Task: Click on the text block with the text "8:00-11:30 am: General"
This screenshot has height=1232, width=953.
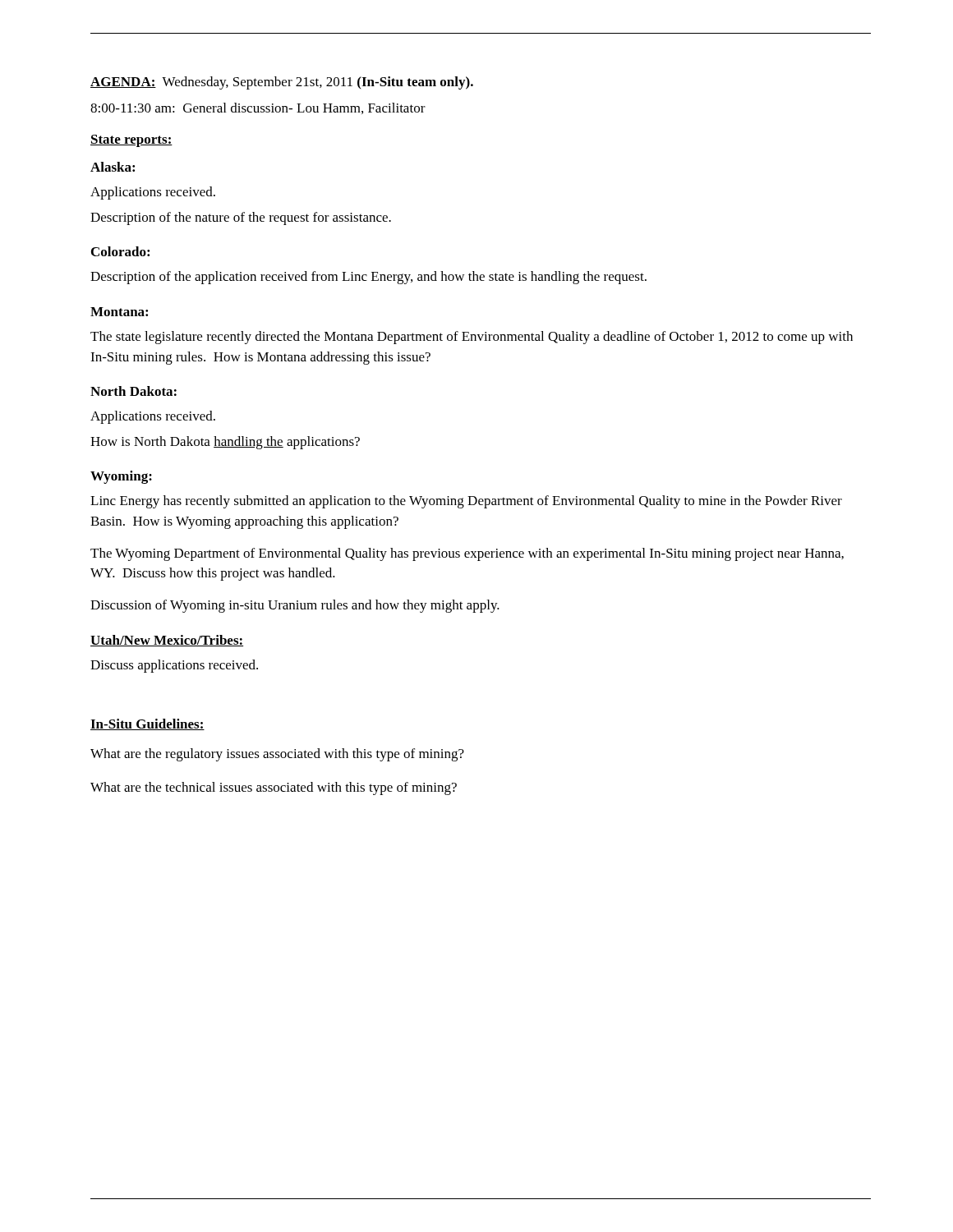Action: click(x=258, y=108)
